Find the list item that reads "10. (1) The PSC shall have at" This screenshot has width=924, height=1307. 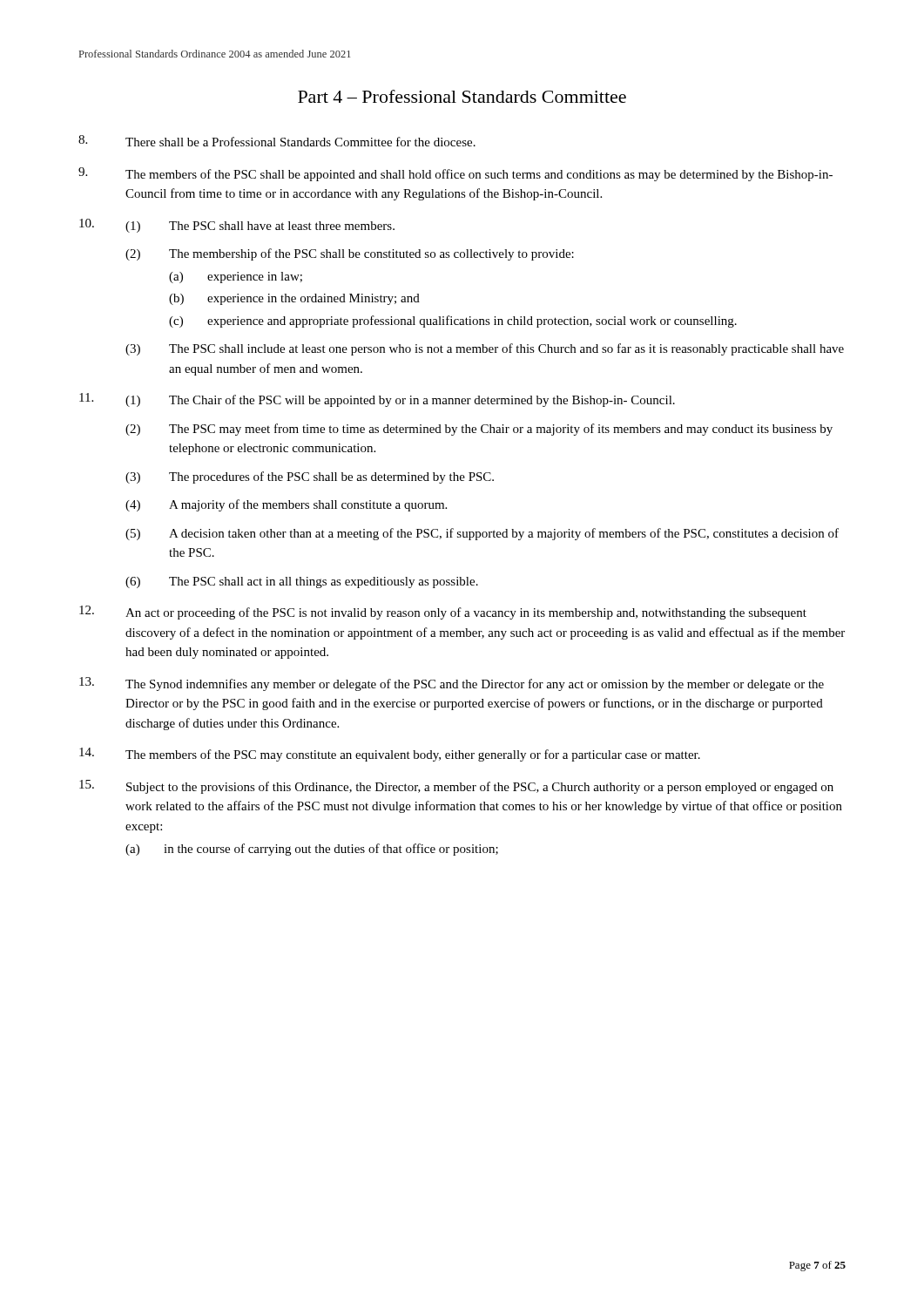coord(237,226)
